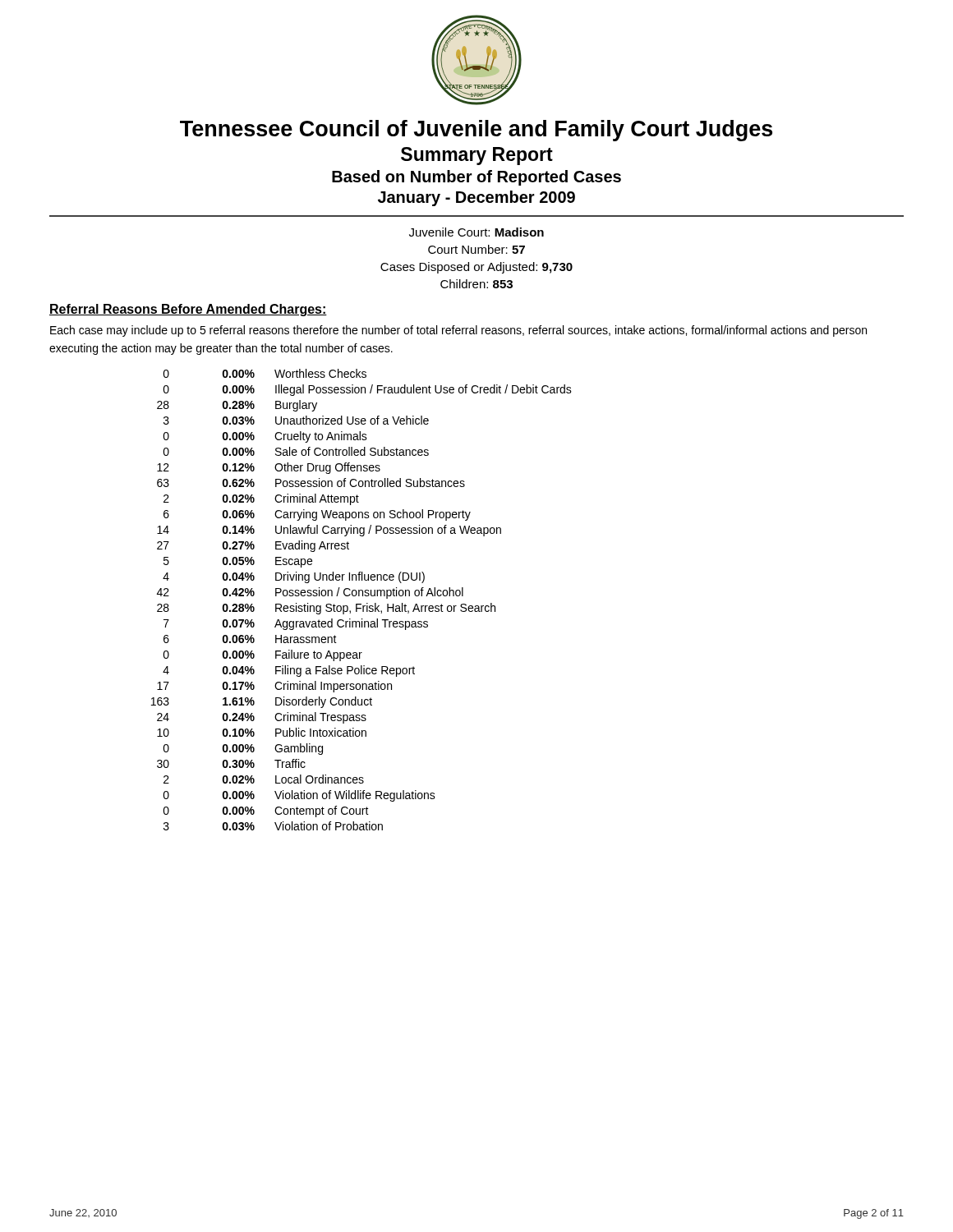The image size is (953, 1232).
Task: Find the table
Action: click(x=476, y=600)
